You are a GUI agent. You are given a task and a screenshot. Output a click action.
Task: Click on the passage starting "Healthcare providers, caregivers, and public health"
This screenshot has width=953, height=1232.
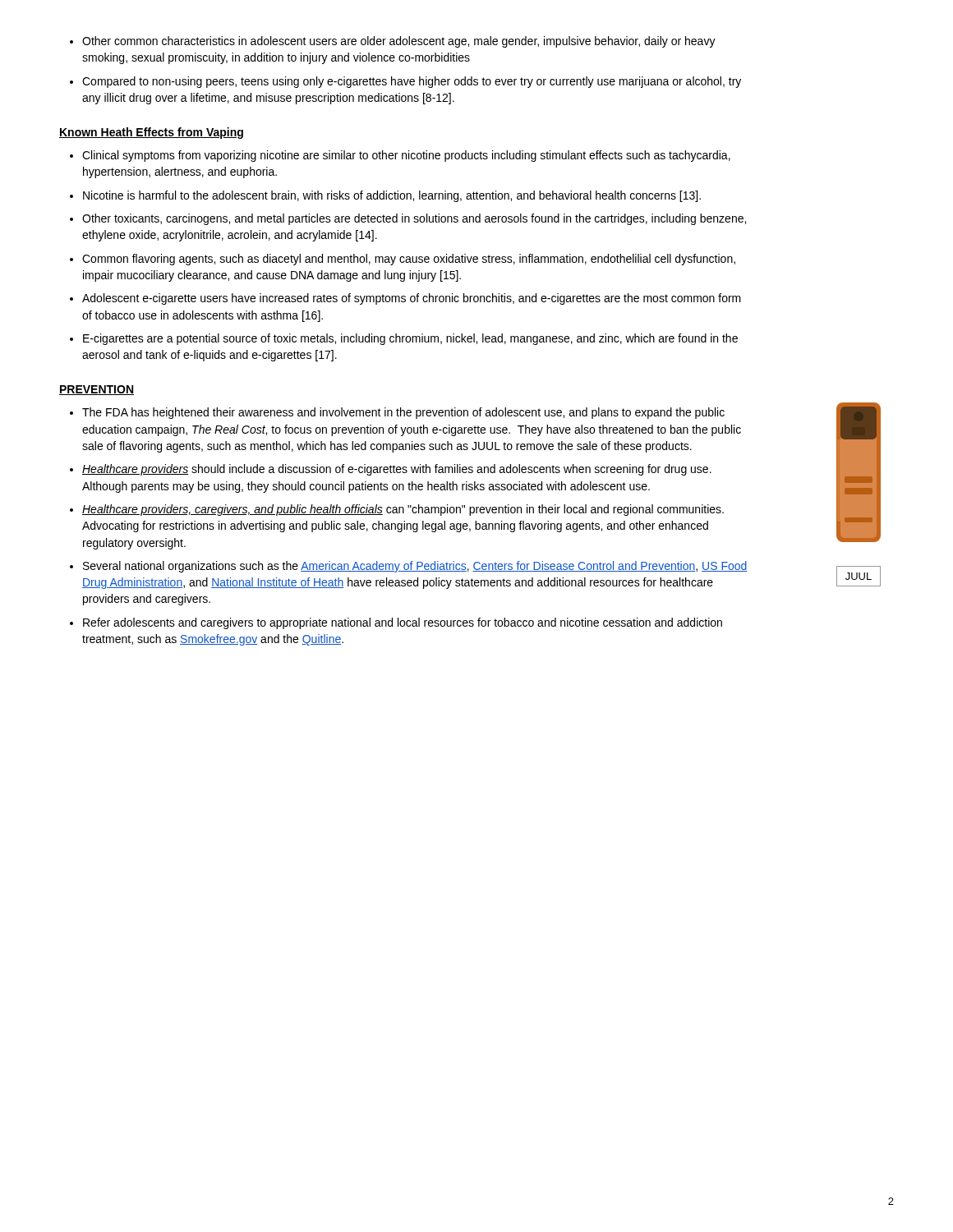click(416, 526)
